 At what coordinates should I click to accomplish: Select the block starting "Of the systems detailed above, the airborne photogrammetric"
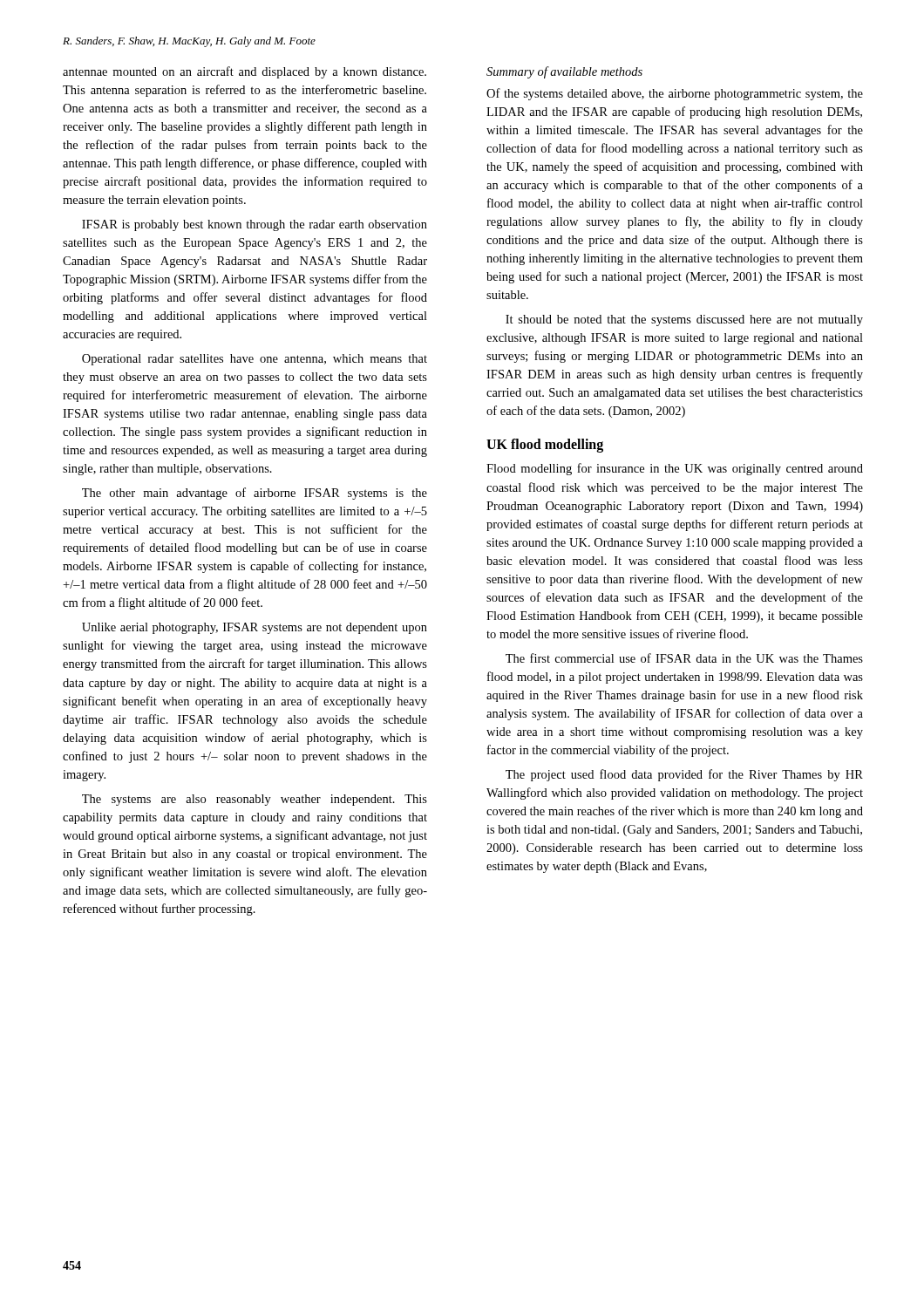click(x=675, y=195)
